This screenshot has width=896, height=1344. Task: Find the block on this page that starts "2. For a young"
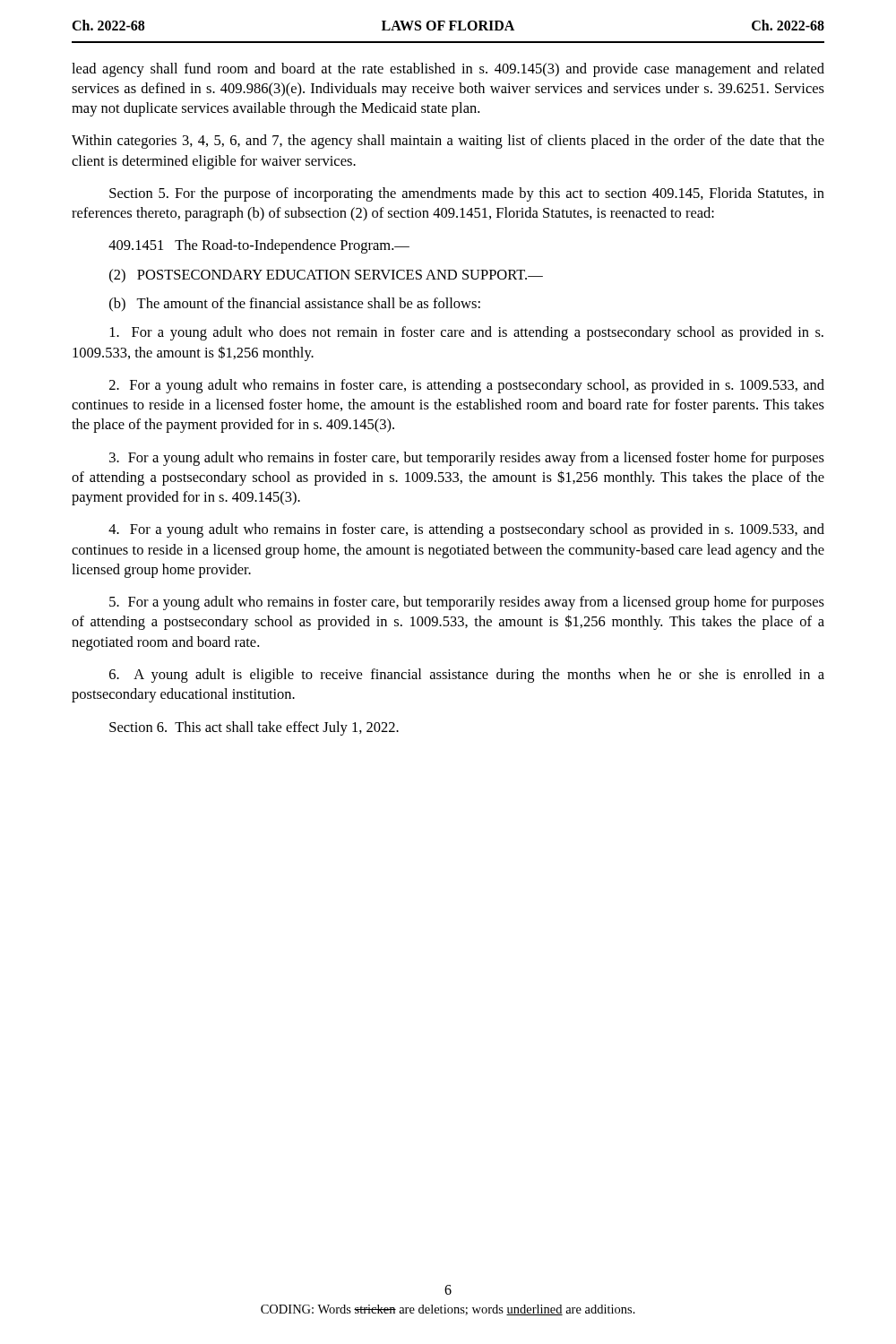pos(448,405)
